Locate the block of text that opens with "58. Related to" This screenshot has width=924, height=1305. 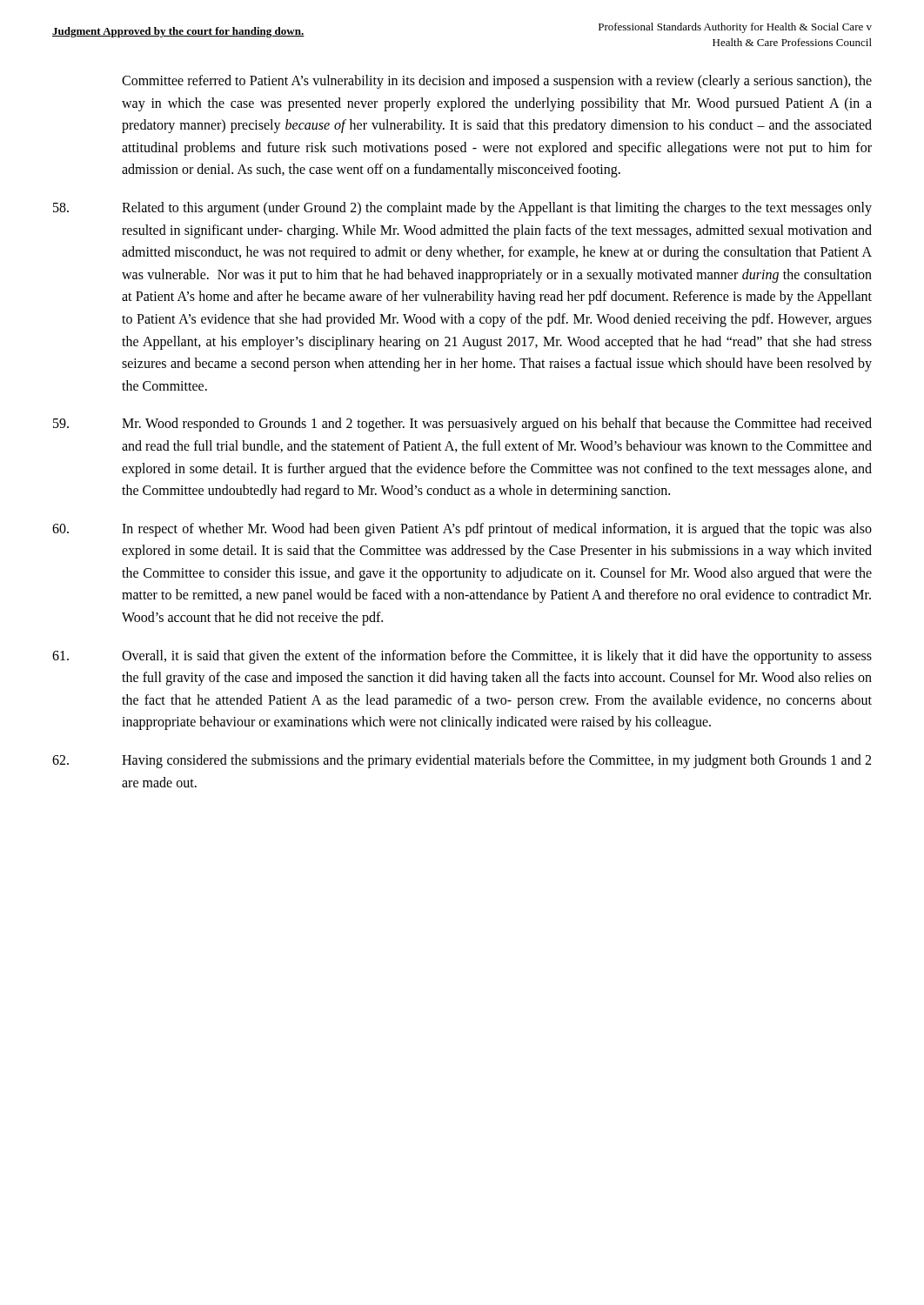point(462,297)
